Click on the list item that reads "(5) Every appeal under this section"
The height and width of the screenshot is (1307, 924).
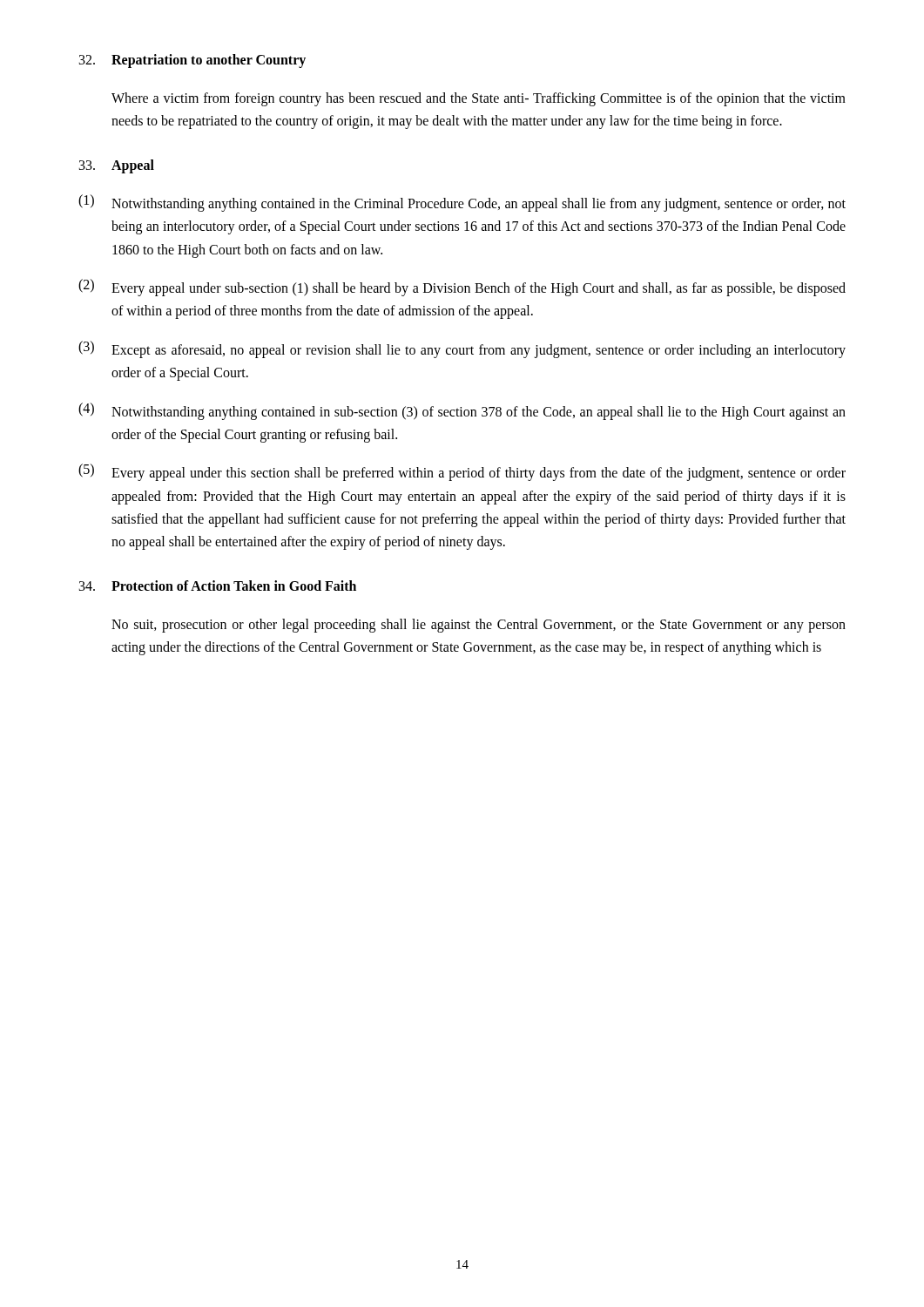tap(462, 508)
